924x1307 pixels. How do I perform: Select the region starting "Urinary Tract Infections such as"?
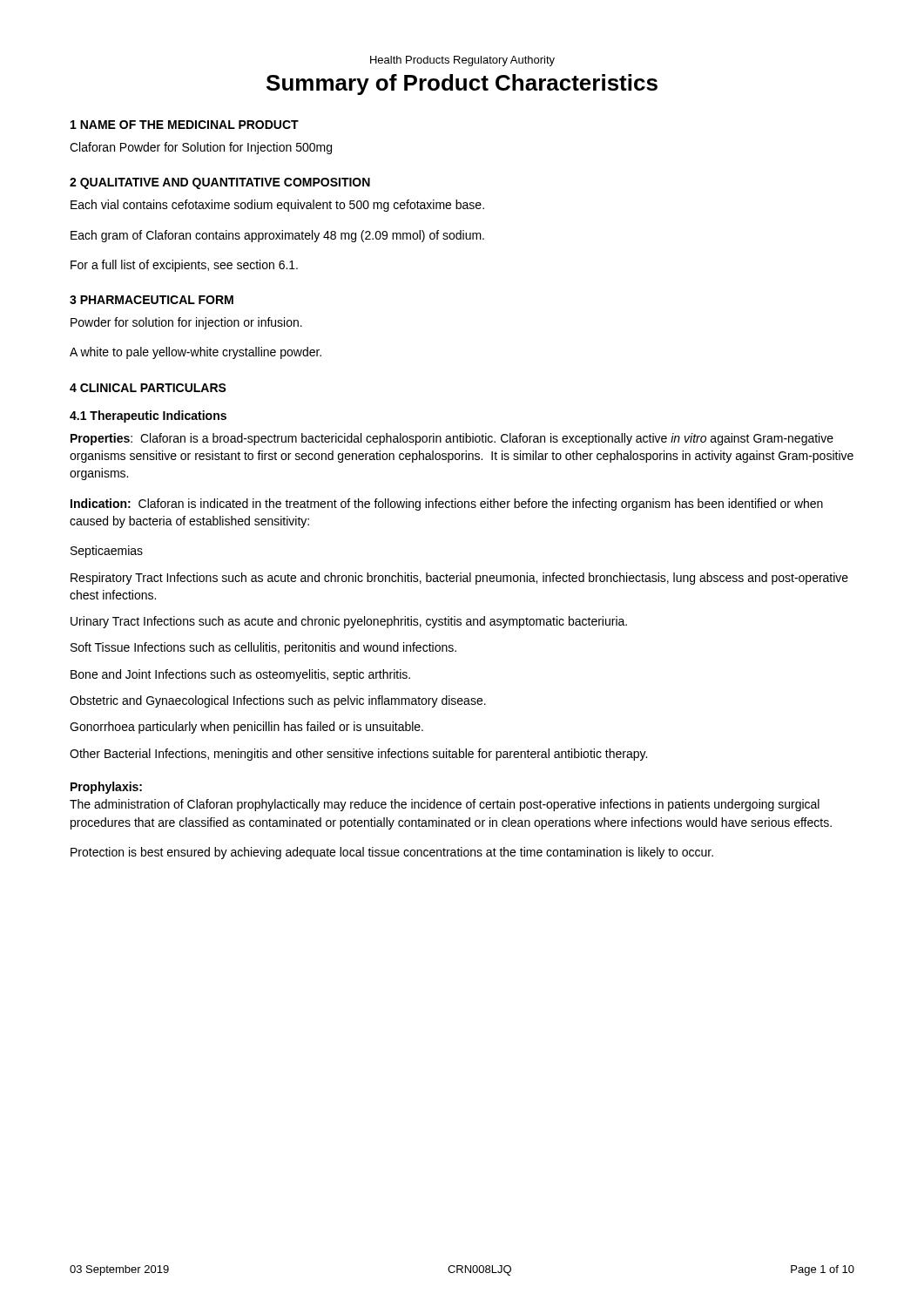(349, 621)
